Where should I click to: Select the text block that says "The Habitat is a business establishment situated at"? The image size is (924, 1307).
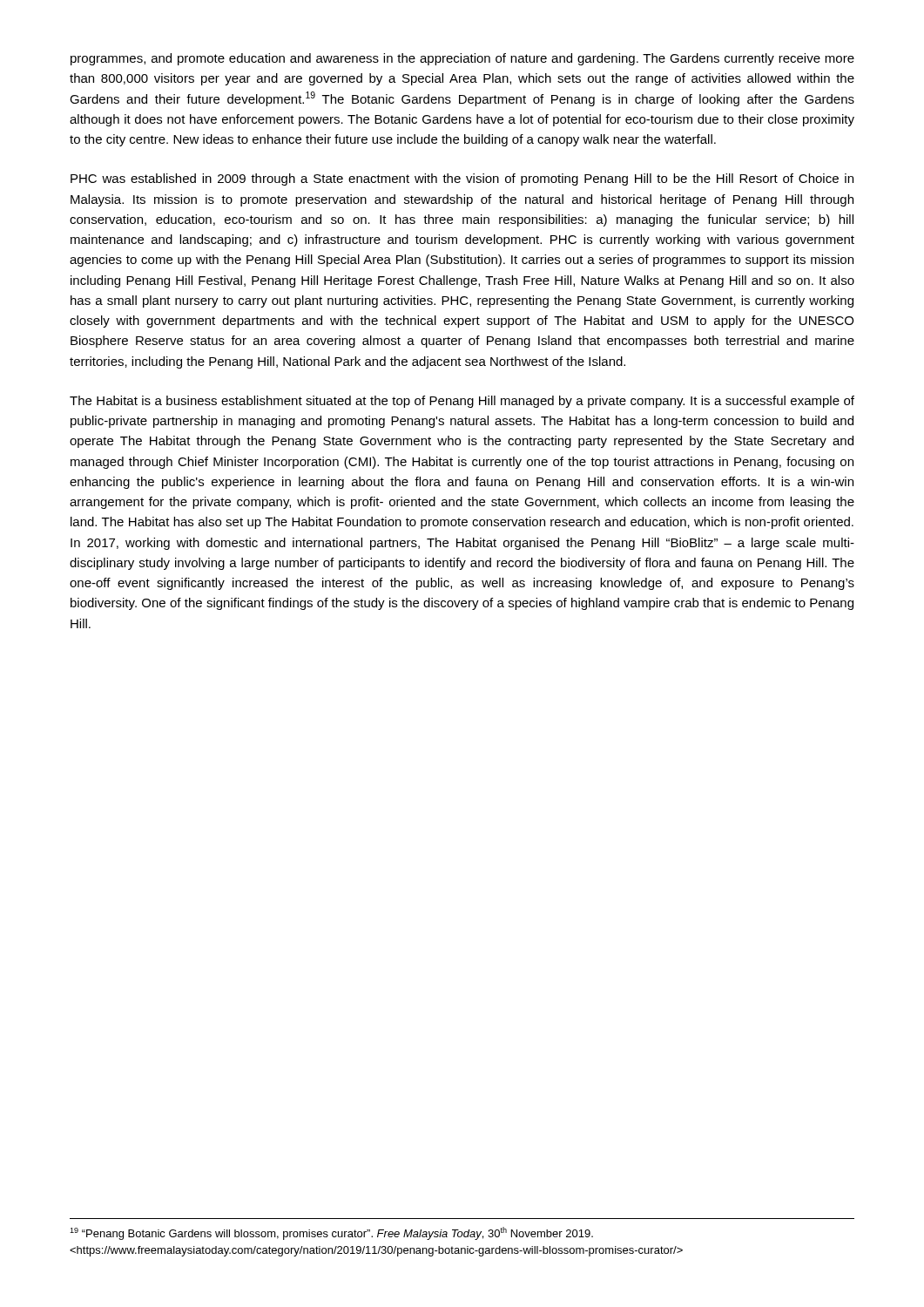pyautogui.click(x=462, y=512)
